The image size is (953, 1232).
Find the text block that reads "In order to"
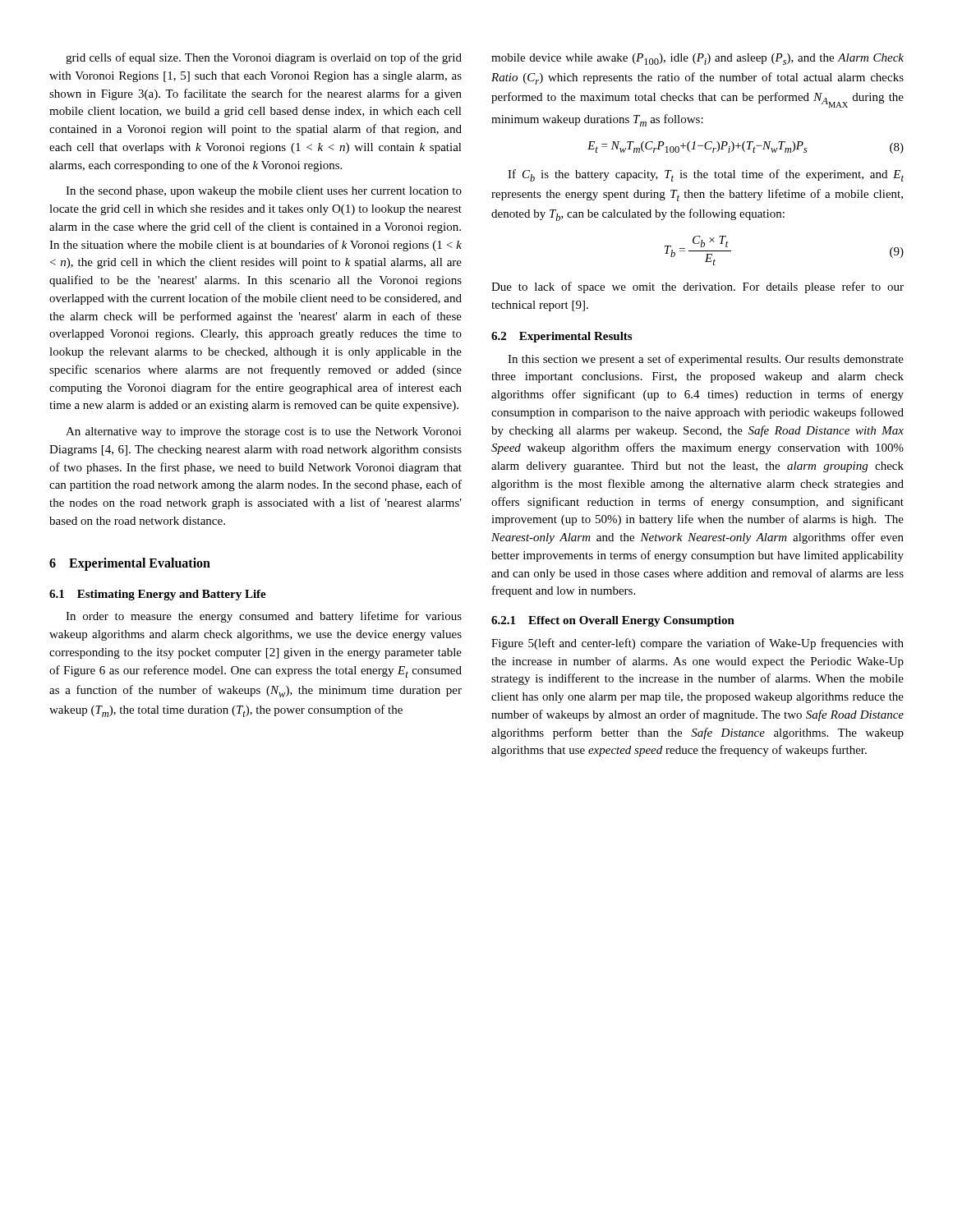click(x=255, y=665)
